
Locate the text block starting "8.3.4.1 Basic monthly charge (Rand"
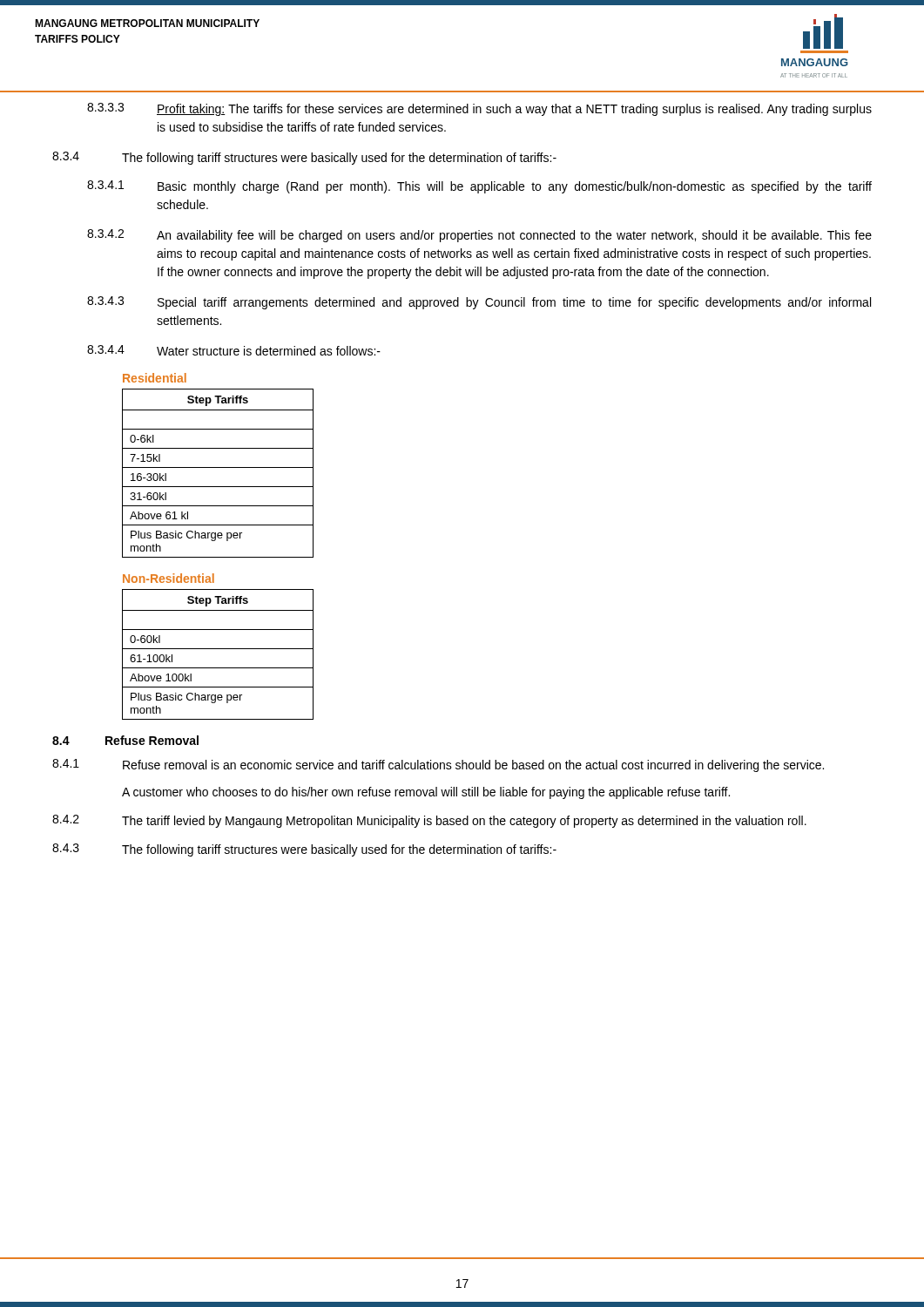(479, 196)
